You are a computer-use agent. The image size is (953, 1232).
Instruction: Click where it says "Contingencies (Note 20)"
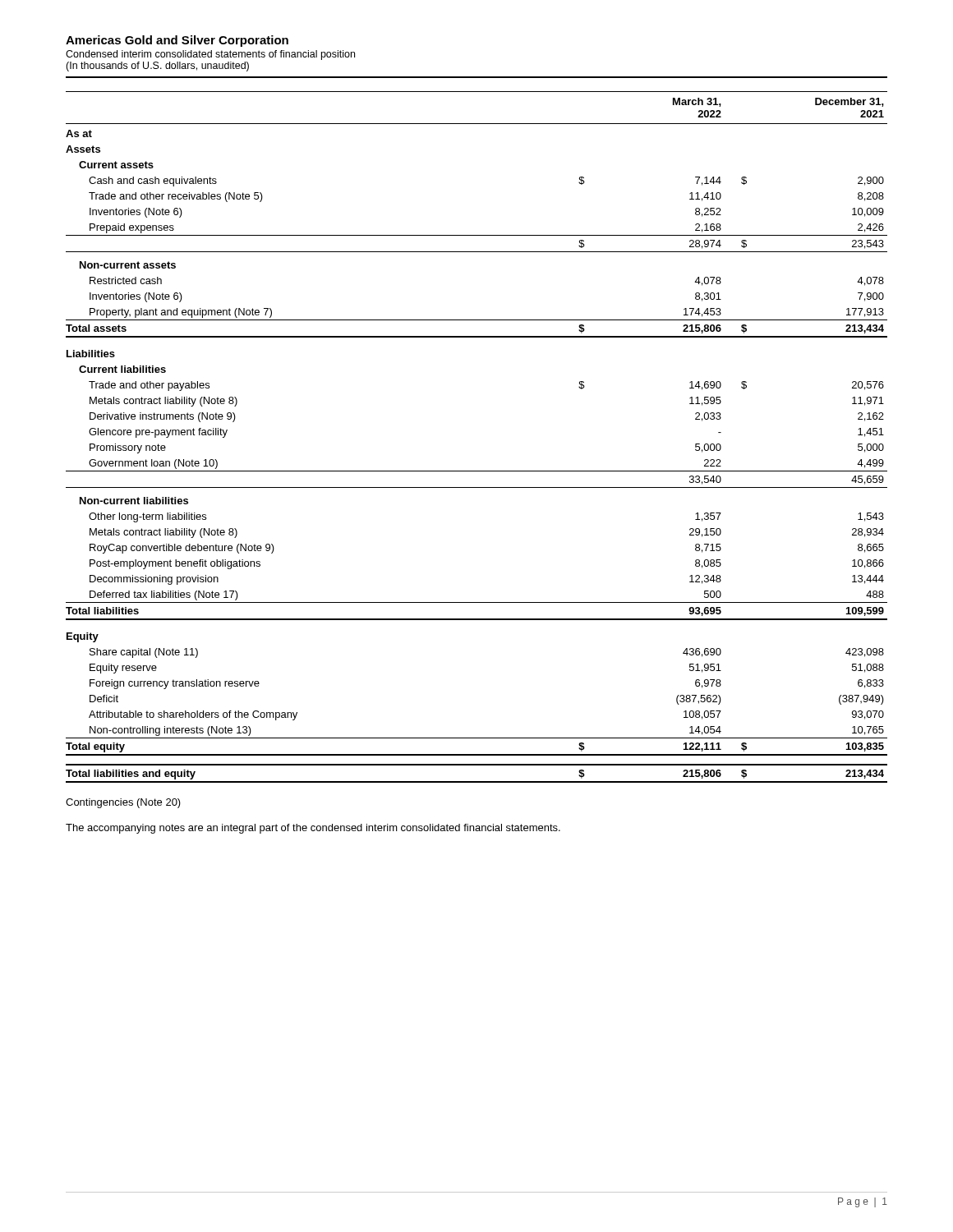click(123, 802)
